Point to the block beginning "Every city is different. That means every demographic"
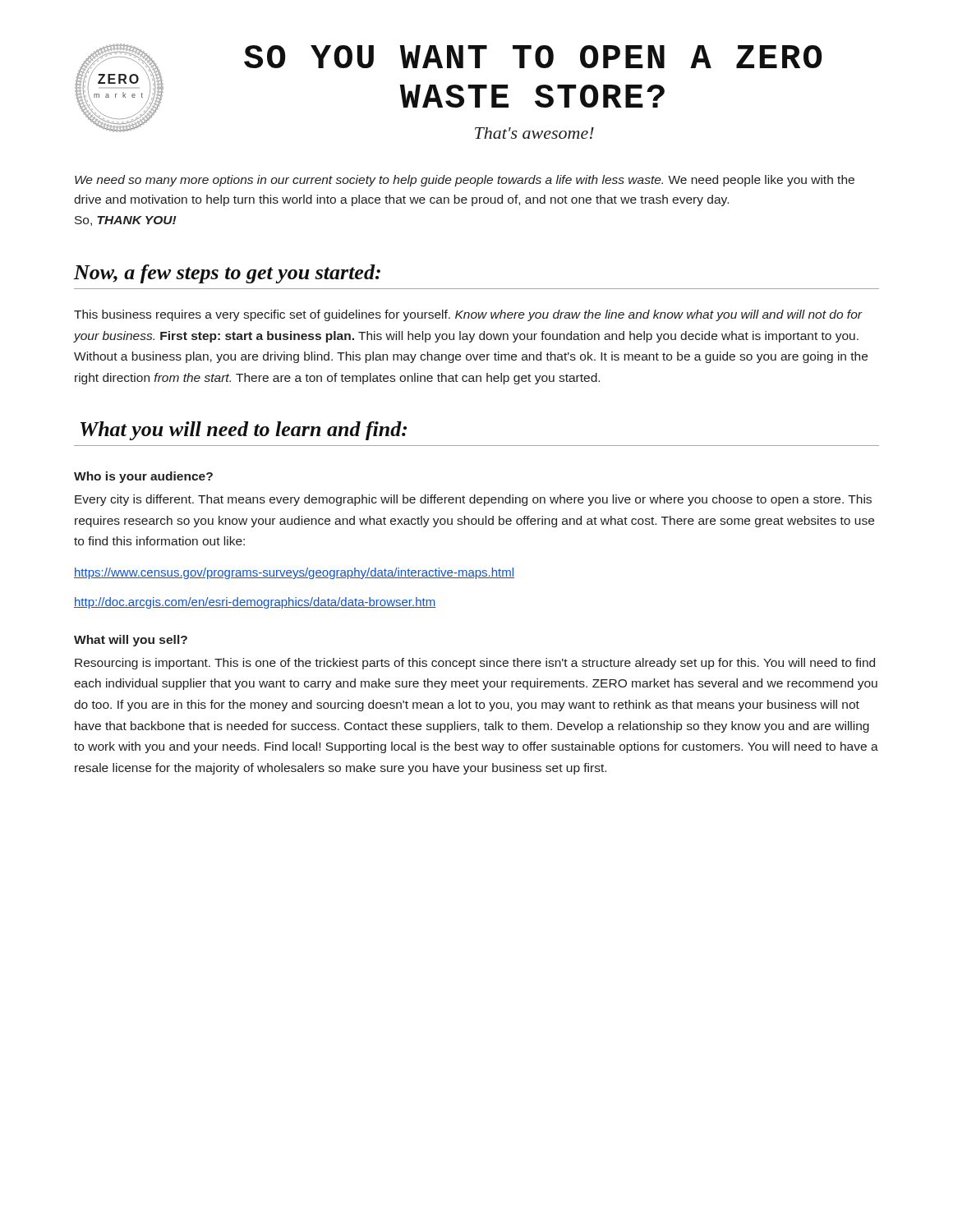 pyautogui.click(x=474, y=520)
